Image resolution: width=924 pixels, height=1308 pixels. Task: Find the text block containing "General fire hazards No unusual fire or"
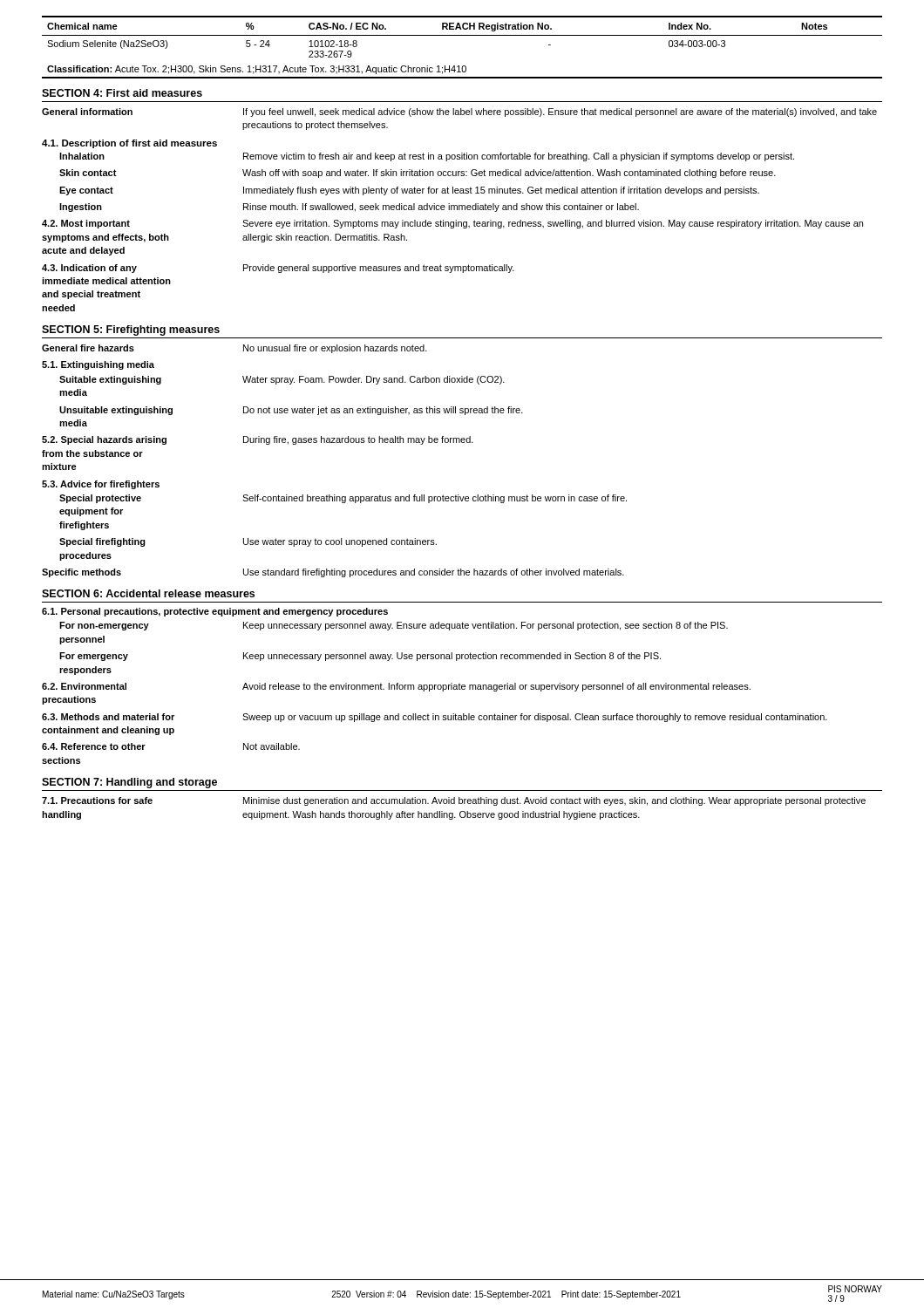[x=462, y=349]
